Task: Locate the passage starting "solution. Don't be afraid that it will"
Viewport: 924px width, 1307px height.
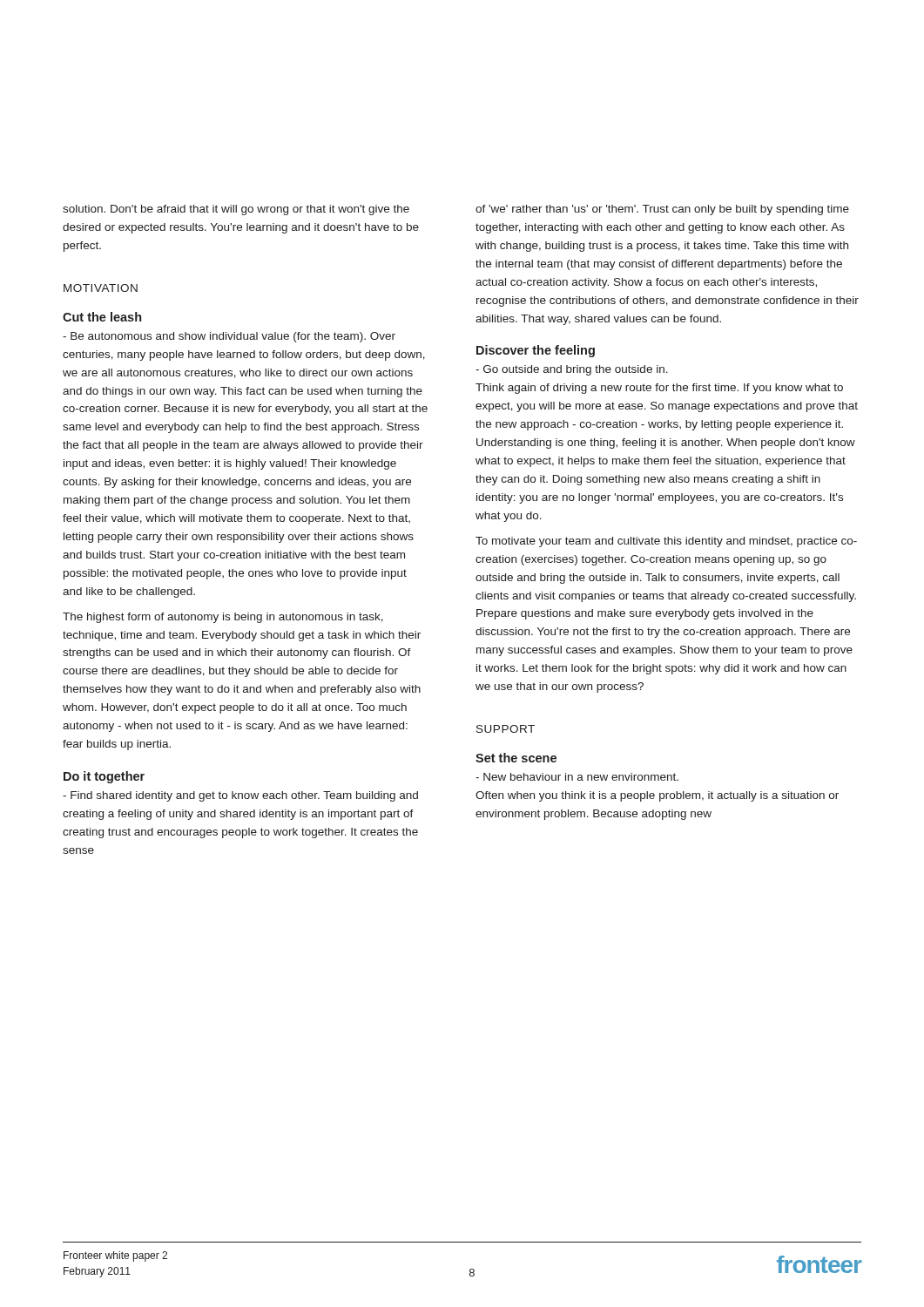Action: (246, 228)
